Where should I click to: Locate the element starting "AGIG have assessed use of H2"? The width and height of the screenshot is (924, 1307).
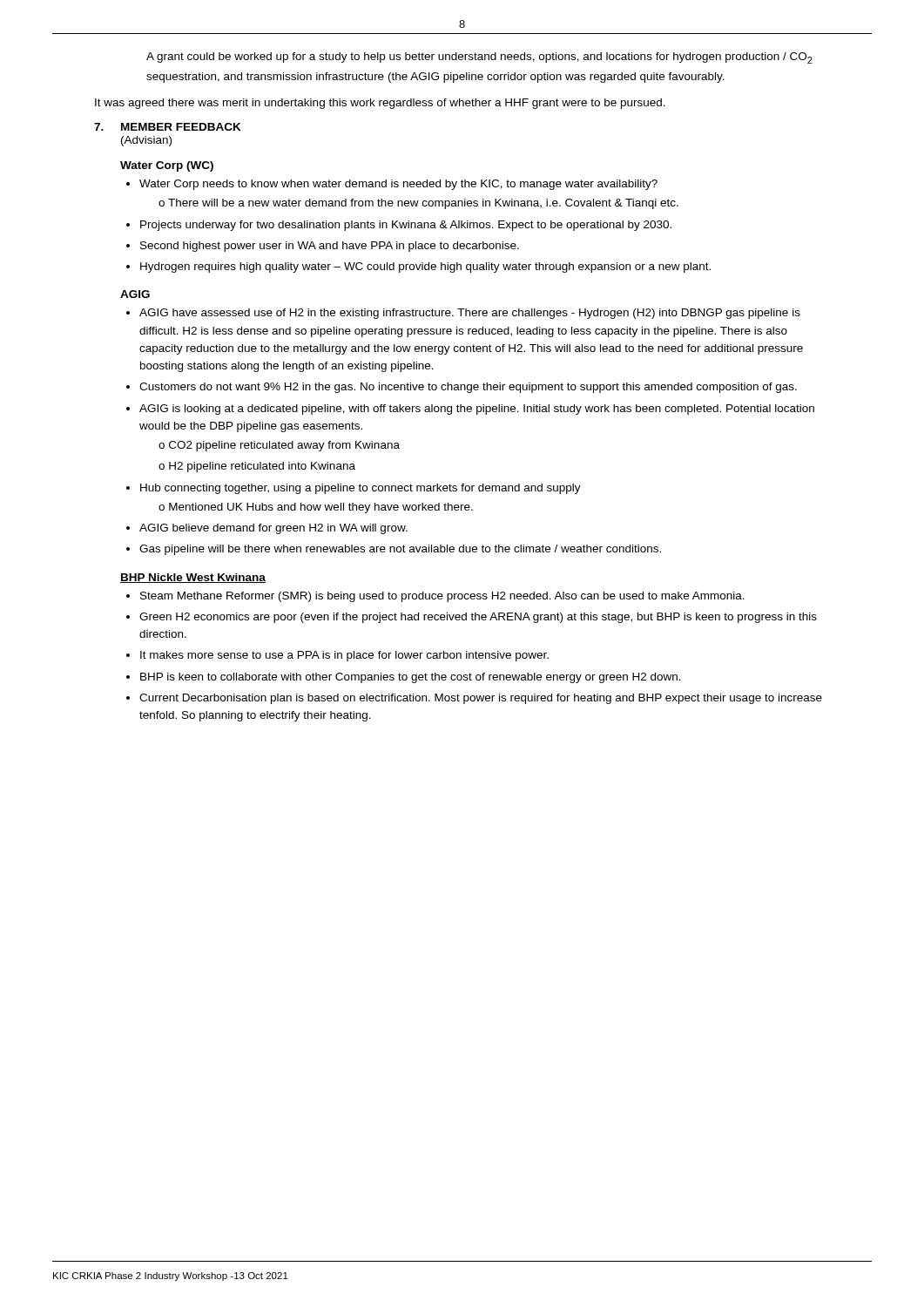pyautogui.click(x=471, y=339)
